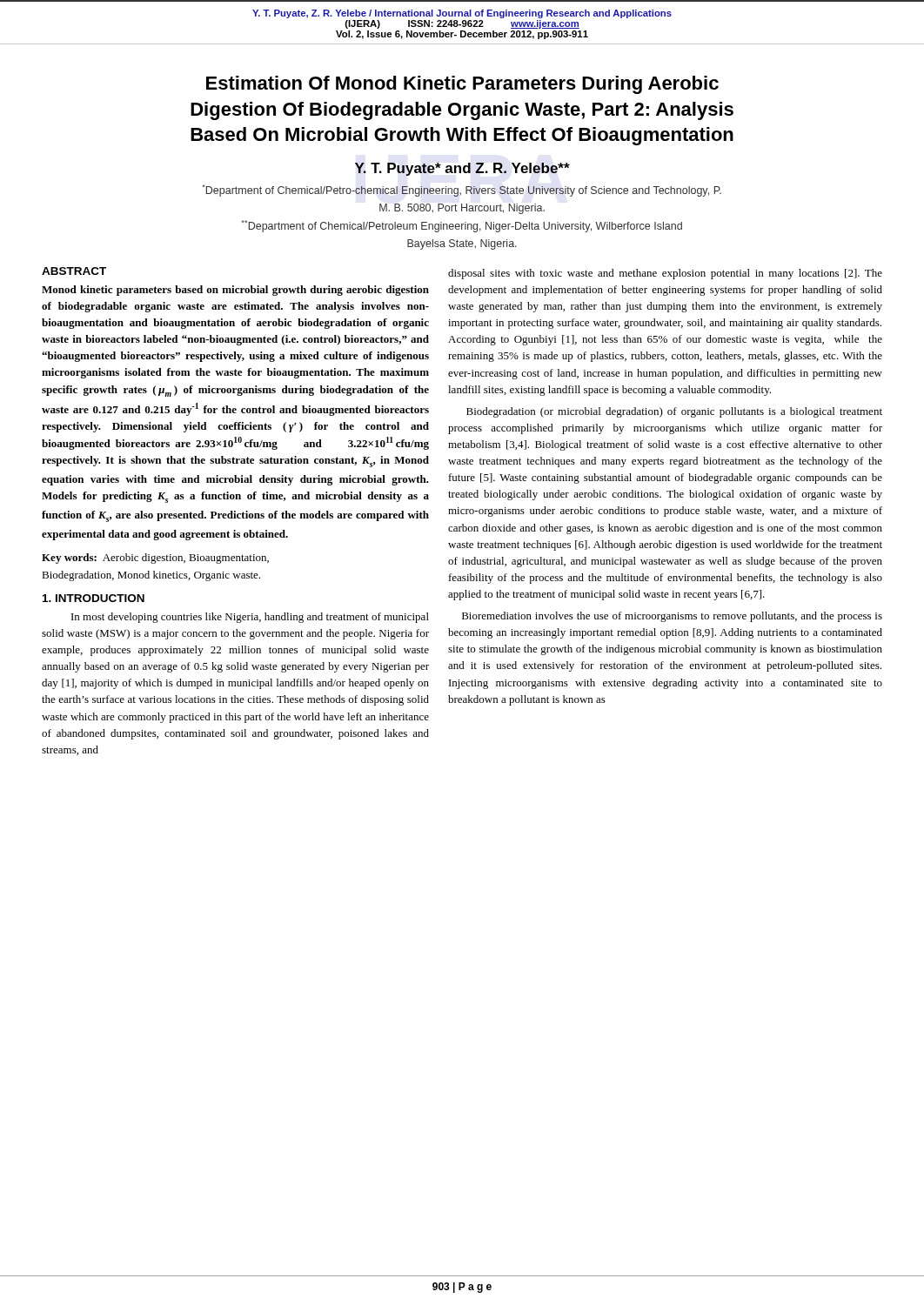Find the text block with the text "Key words: Aerobic digestion,"
Viewport: 924px width, 1305px height.
pos(156,566)
